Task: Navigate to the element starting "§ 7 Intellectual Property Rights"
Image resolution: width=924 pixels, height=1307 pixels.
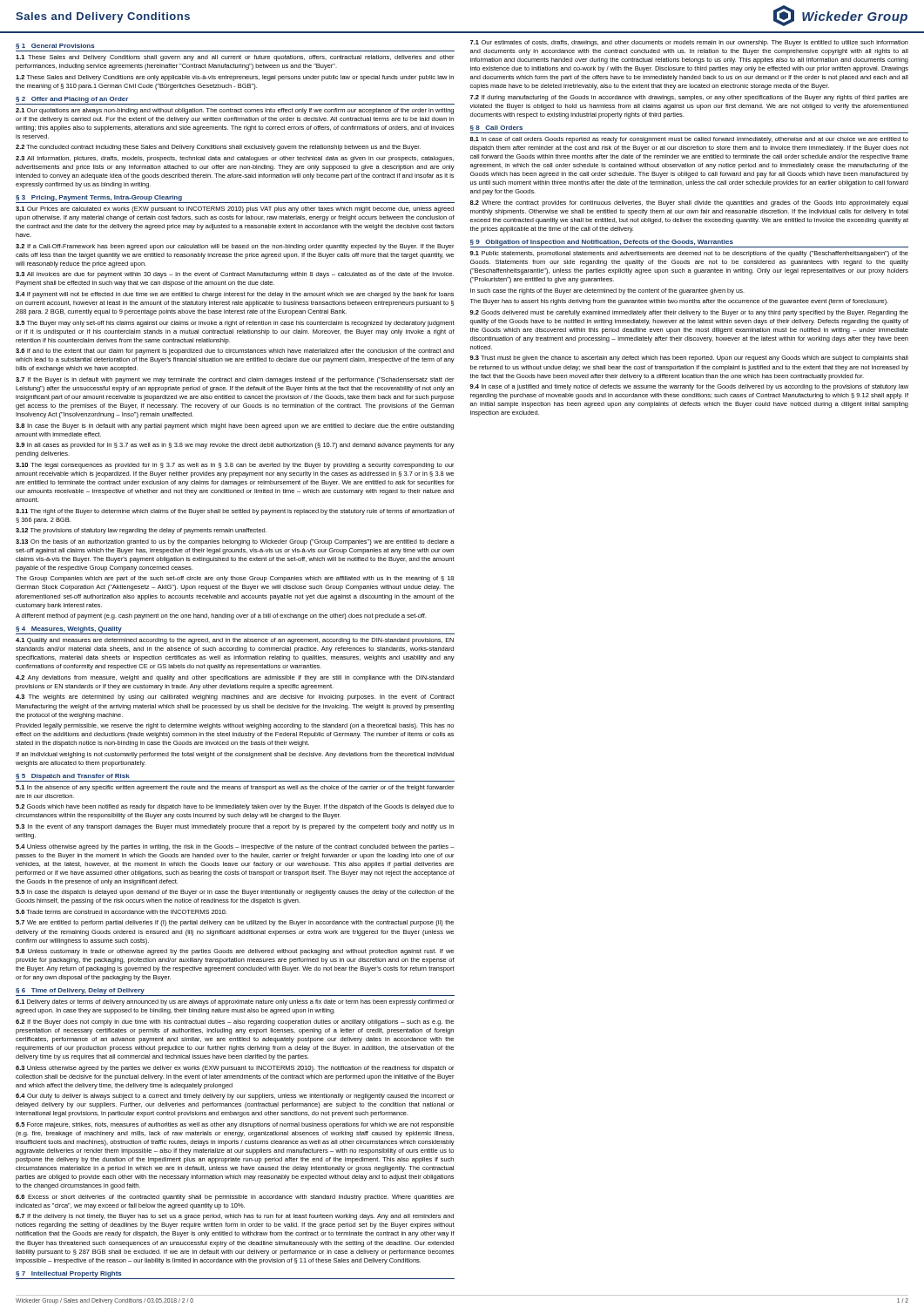Action: tap(69, 1273)
